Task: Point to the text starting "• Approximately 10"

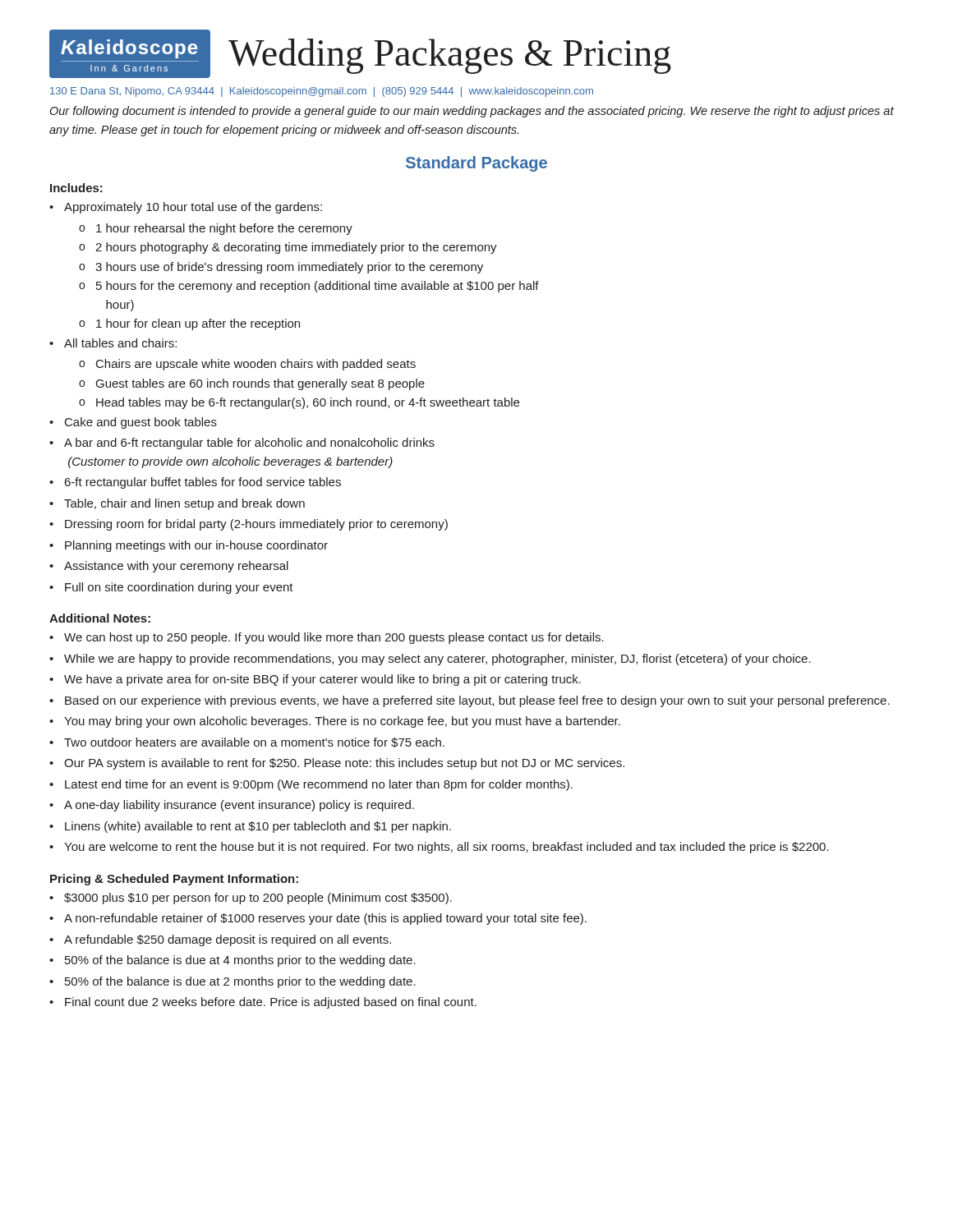Action: coord(186,207)
